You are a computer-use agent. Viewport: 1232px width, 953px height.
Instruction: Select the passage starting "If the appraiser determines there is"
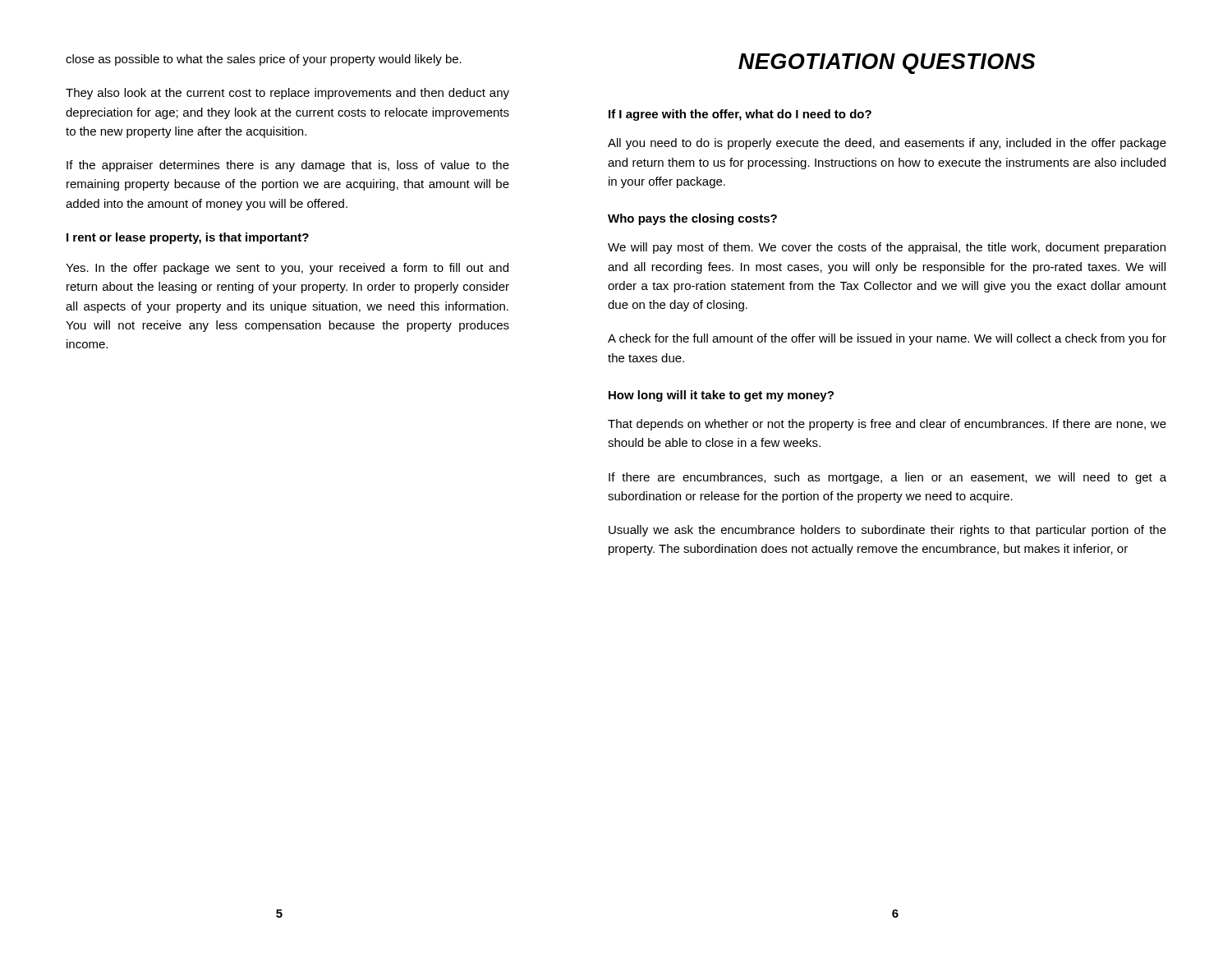287,184
